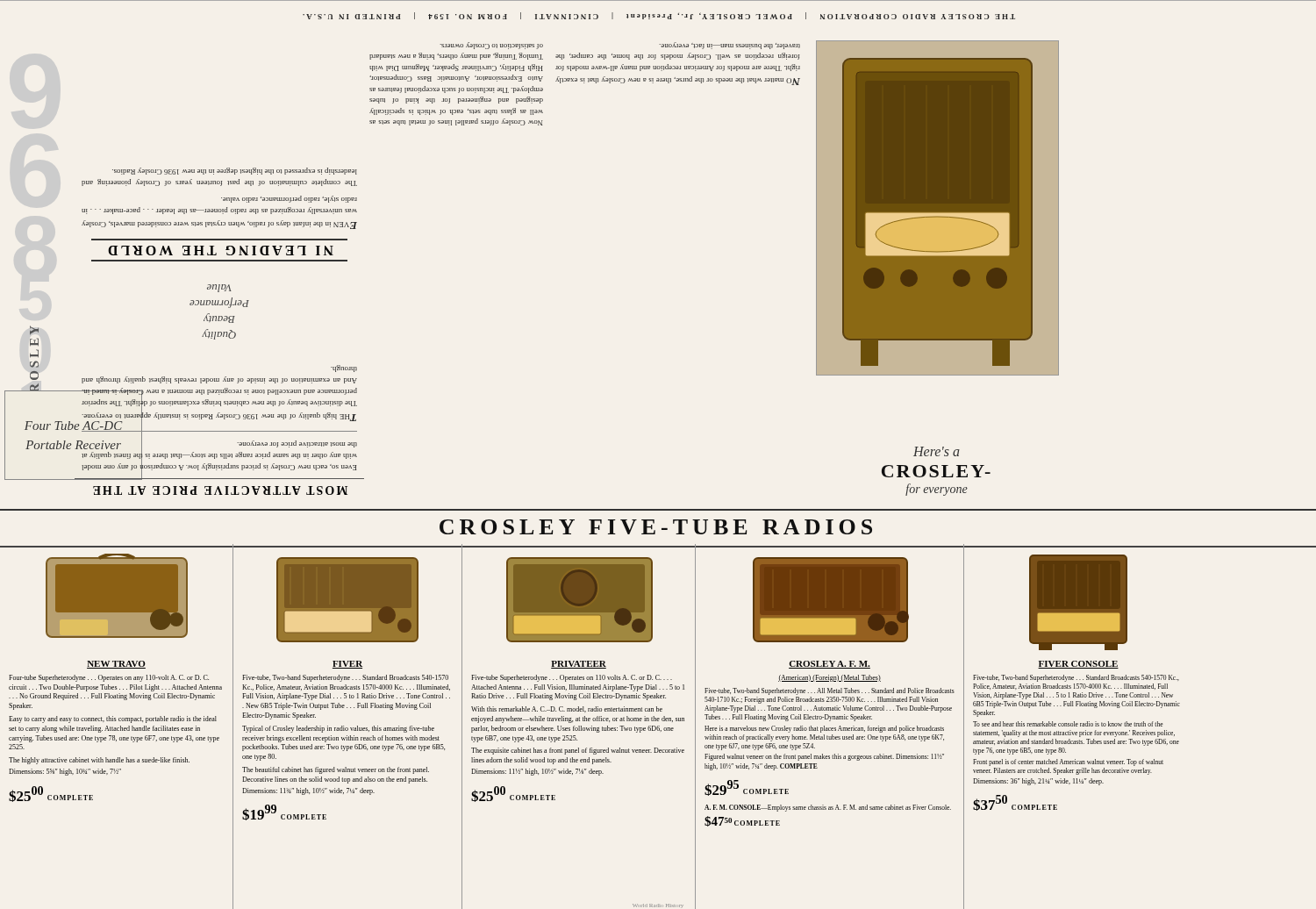This screenshot has height=909, width=1316.
Task: Select the passage starting "MOST ATTRACTIVE PRICE AT THE"
Action: 219,490
